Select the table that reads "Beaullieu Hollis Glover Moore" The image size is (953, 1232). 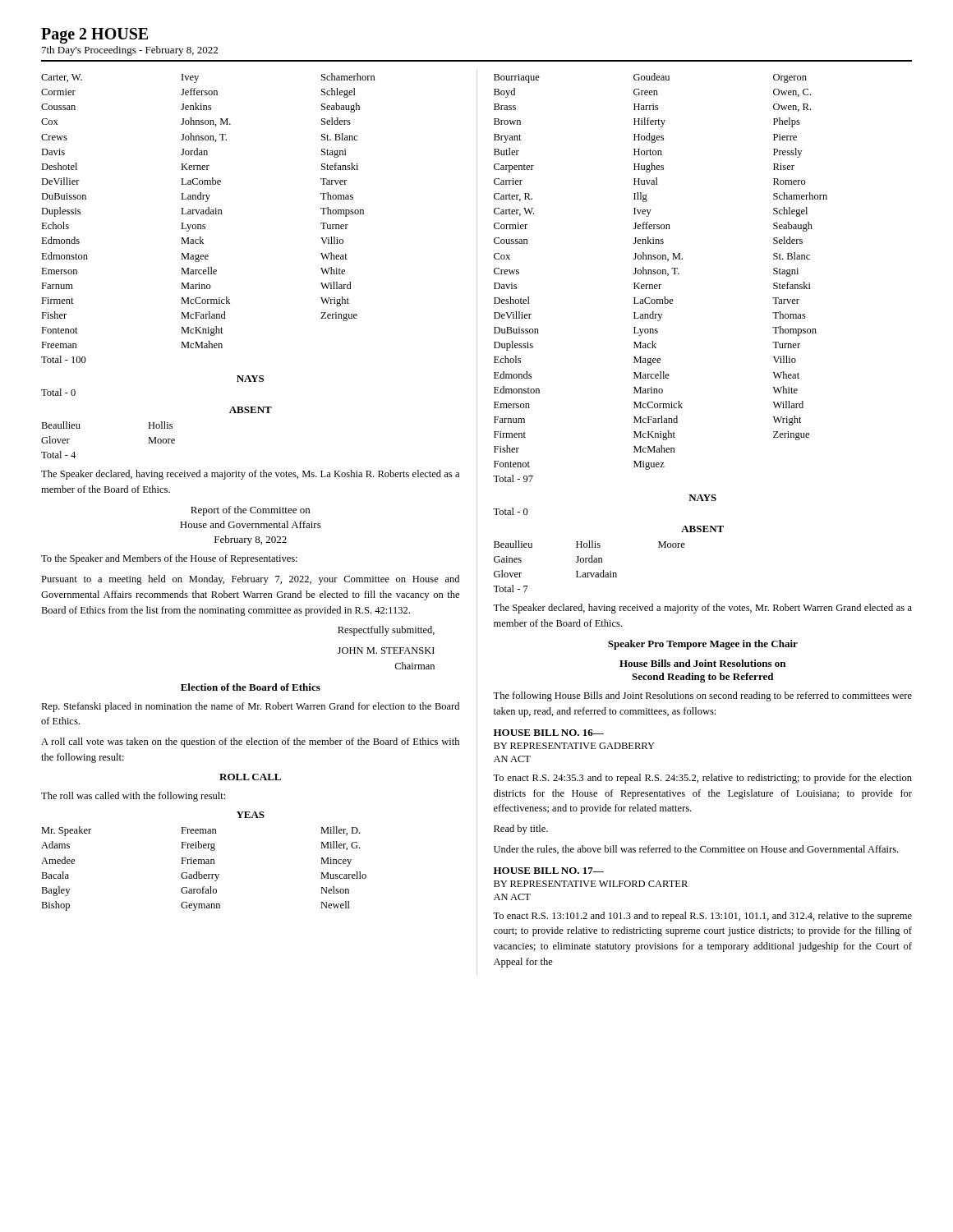coord(250,440)
